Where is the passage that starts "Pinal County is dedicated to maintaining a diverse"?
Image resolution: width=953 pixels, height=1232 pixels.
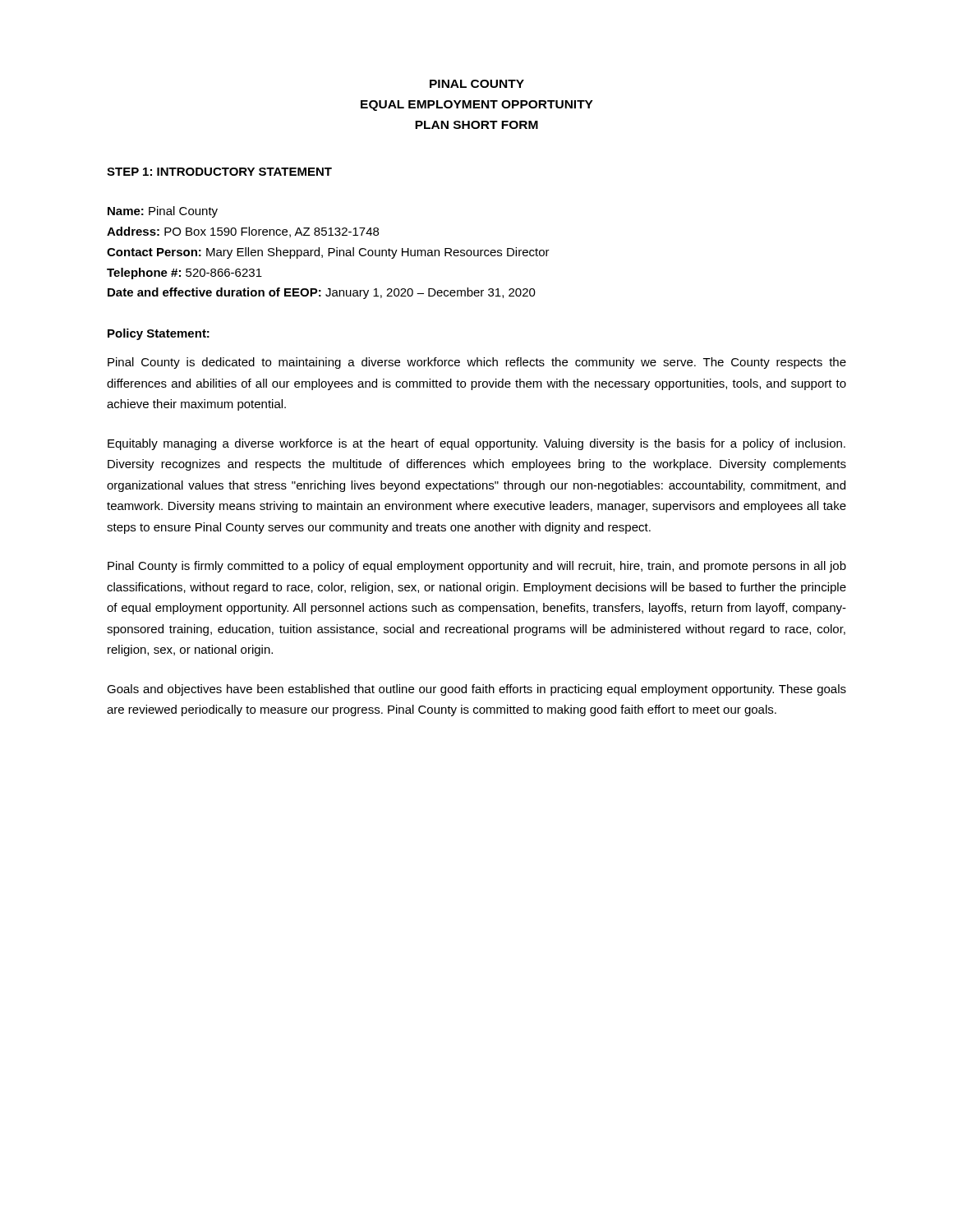pyautogui.click(x=476, y=383)
